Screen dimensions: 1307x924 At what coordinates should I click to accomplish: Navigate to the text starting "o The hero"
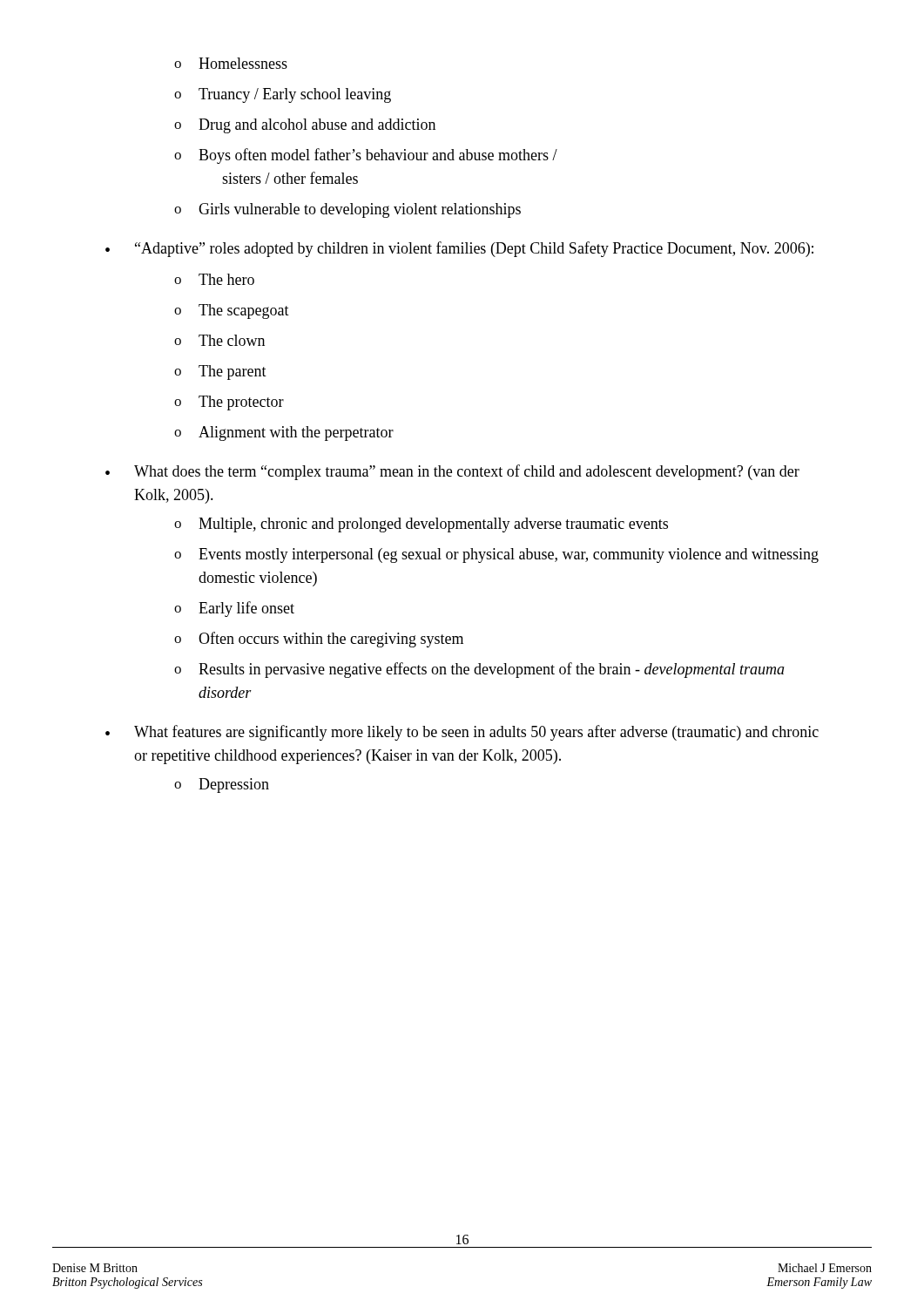(214, 279)
